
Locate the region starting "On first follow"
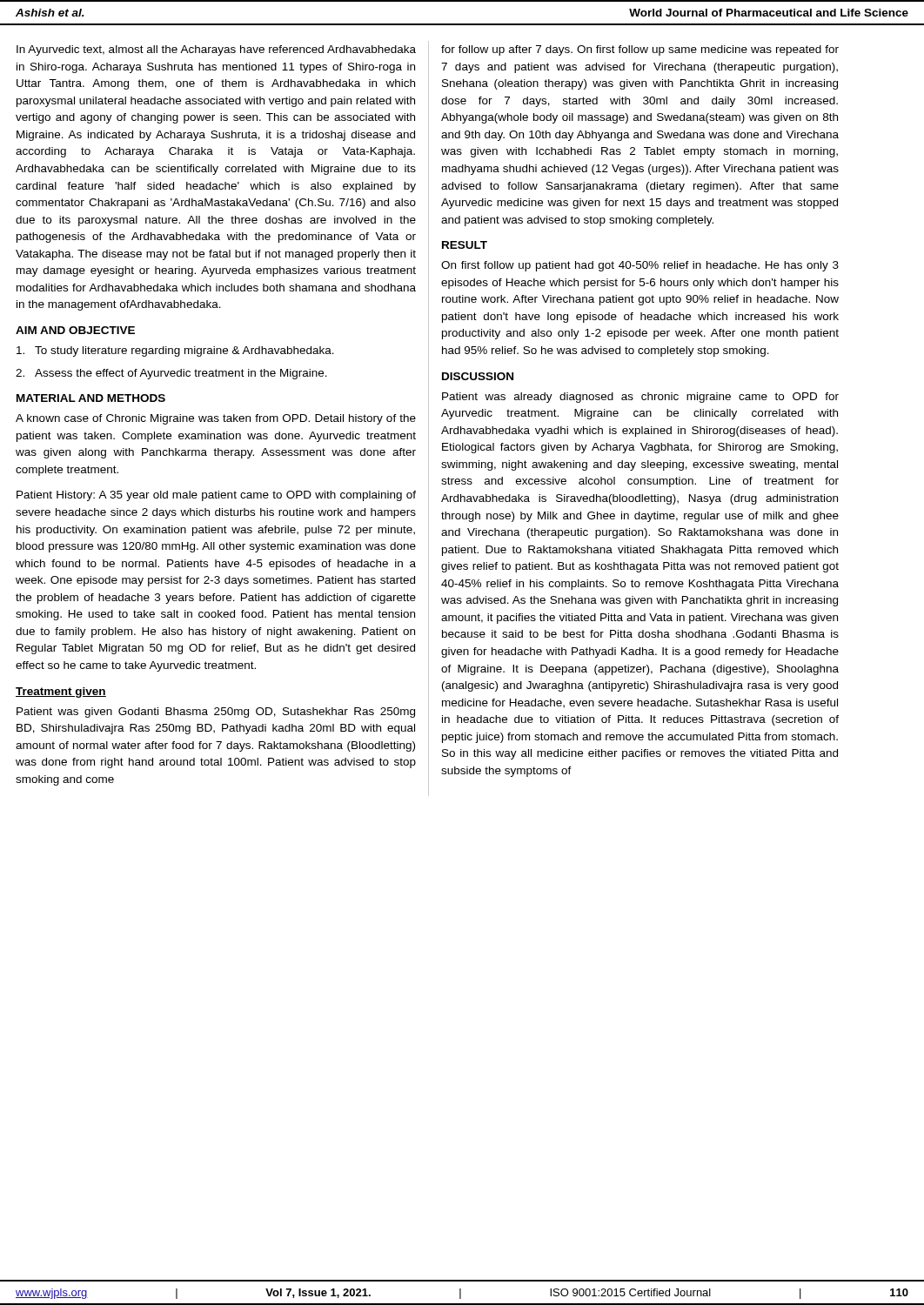coord(640,308)
